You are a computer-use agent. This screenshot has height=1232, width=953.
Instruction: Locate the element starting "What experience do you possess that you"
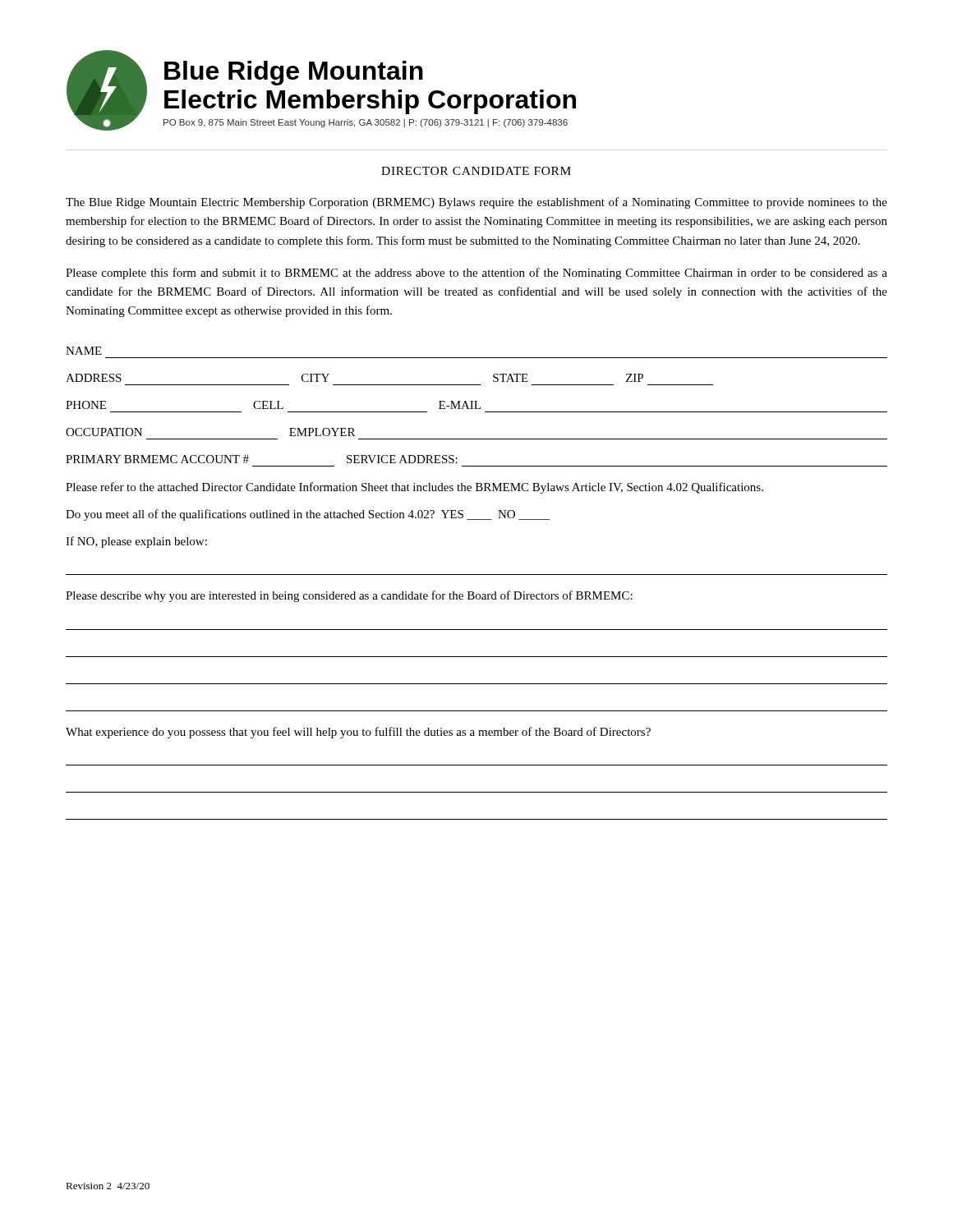click(x=358, y=731)
